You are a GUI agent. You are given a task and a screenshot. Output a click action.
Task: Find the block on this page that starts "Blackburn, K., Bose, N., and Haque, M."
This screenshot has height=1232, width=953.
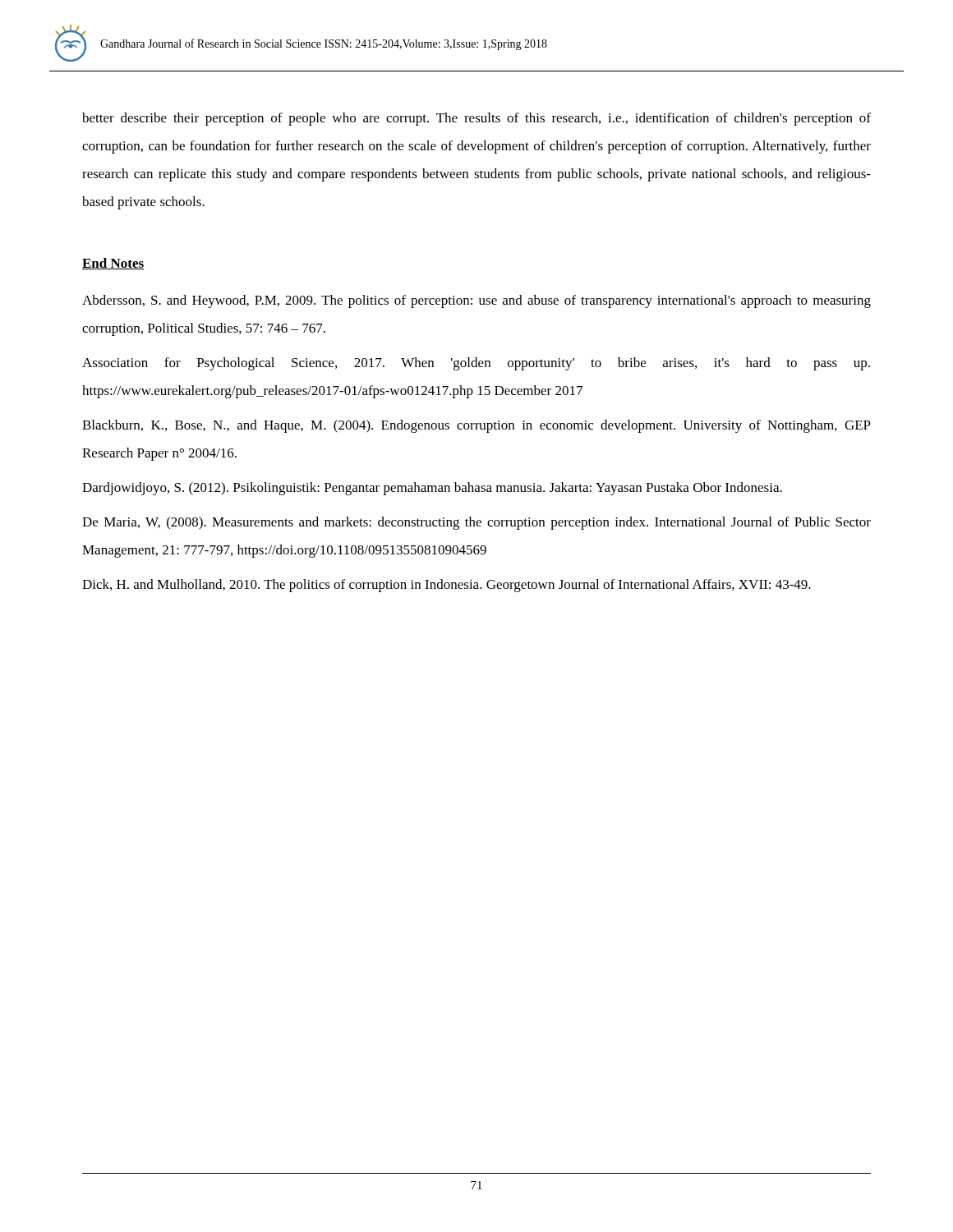tap(476, 439)
